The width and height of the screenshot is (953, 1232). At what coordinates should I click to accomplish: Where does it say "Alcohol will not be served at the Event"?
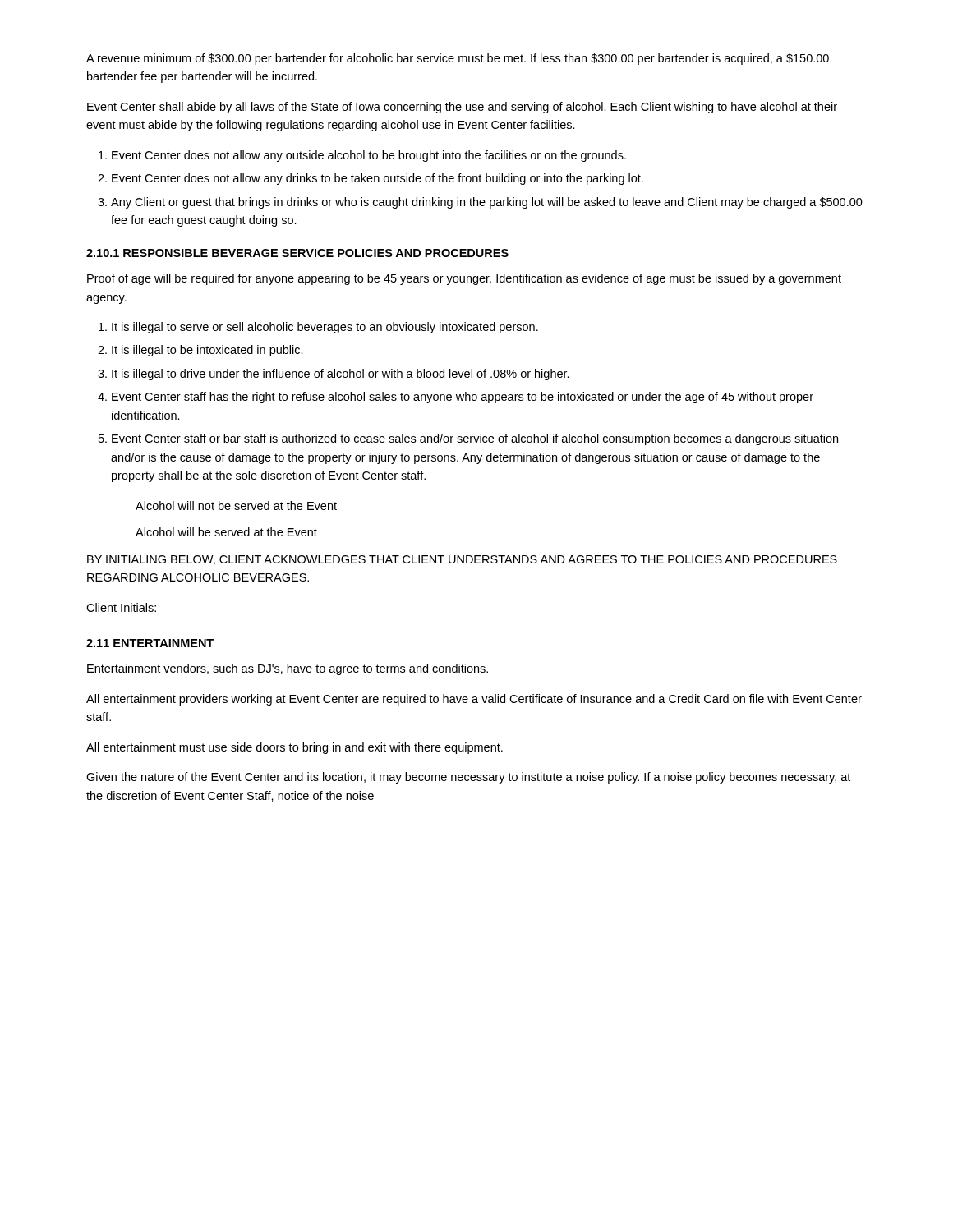236,506
